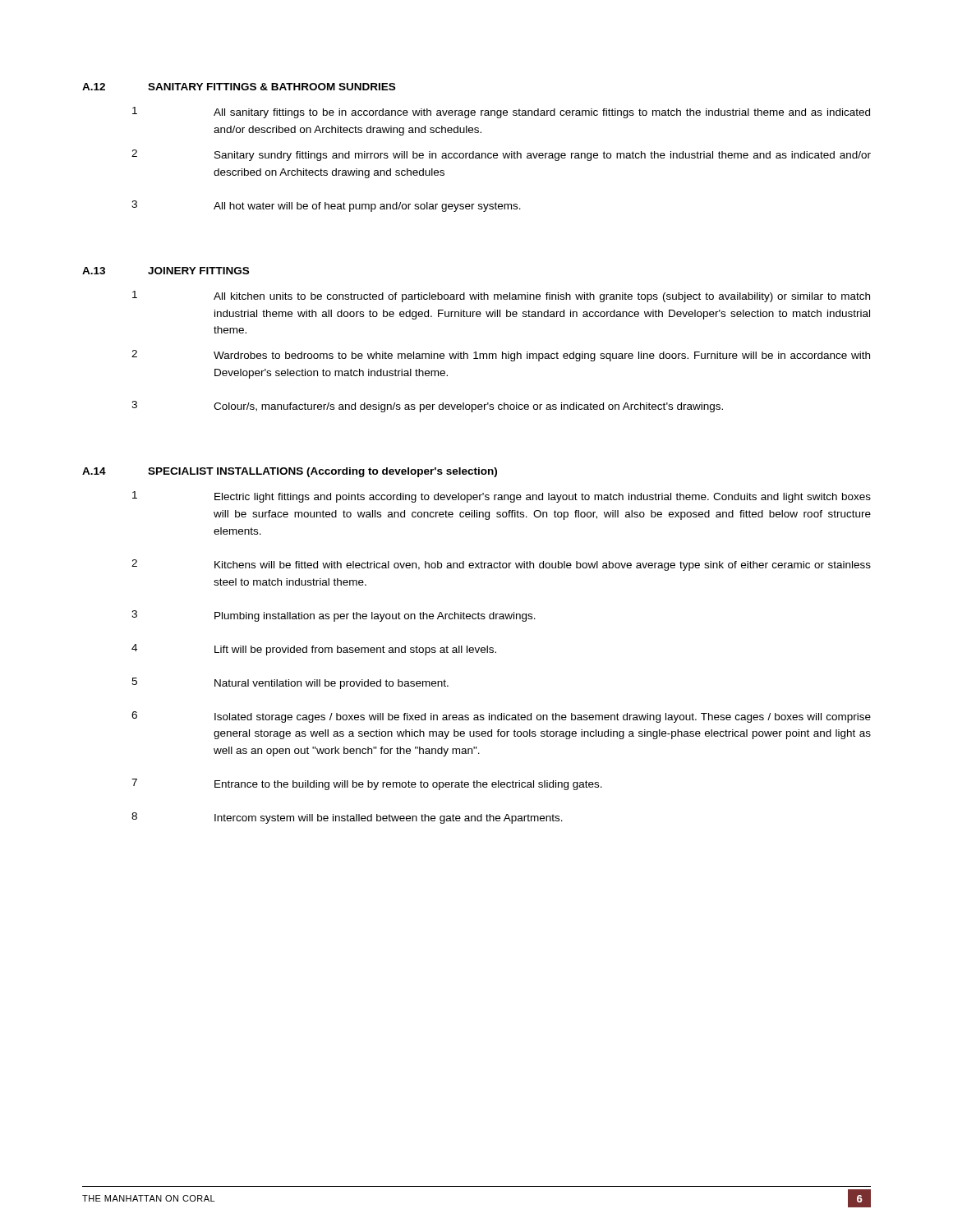Locate the block of text that opens with "3 Plumbing installation as per the layout on"
The image size is (953, 1232).
click(x=476, y=616)
